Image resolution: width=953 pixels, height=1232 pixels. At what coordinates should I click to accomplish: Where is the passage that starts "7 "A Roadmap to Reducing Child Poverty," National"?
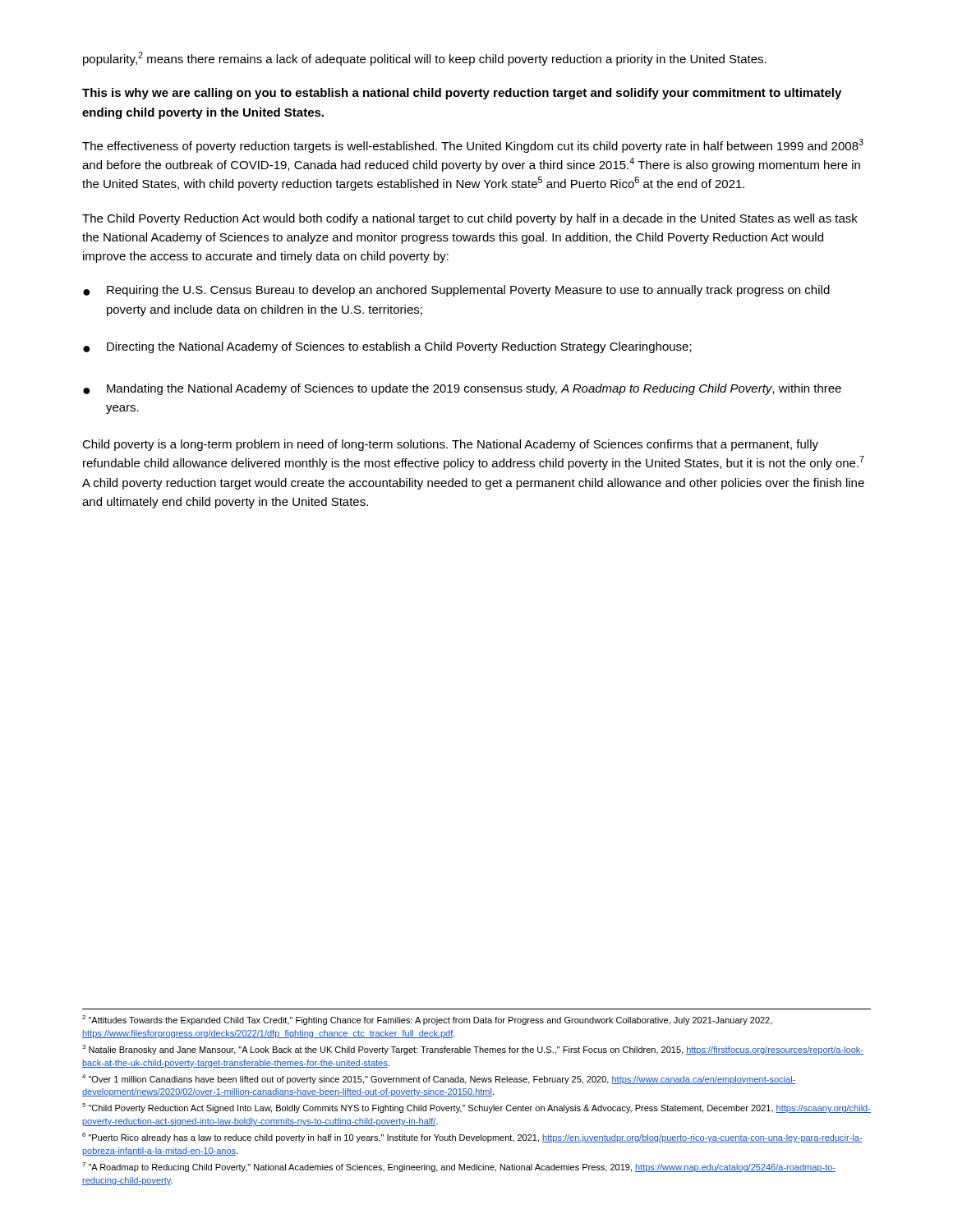click(459, 1173)
